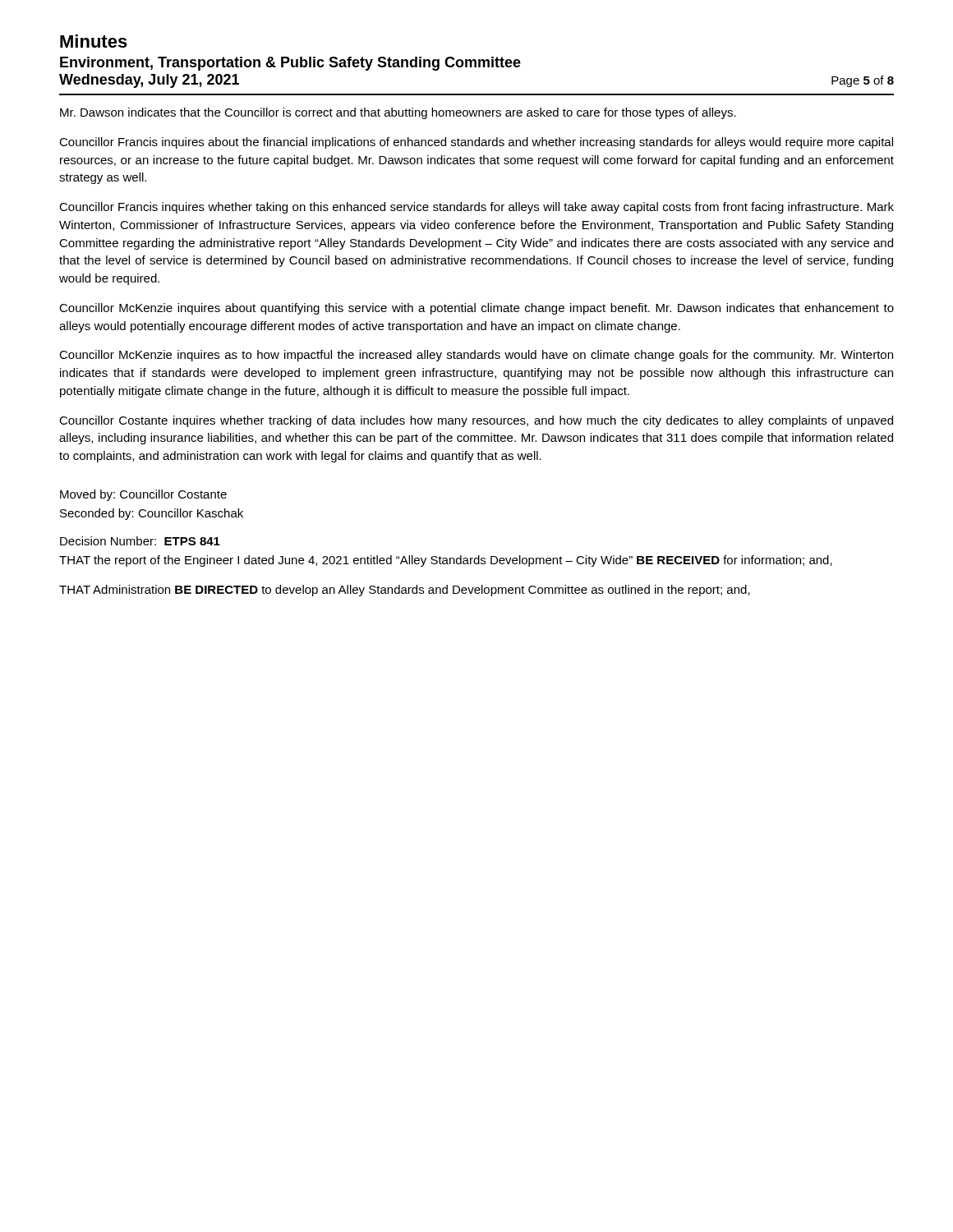Click the passage that begins "Councillor McKenzie inquires about"
The width and height of the screenshot is (953, 1232).
[x=476, y=316]
